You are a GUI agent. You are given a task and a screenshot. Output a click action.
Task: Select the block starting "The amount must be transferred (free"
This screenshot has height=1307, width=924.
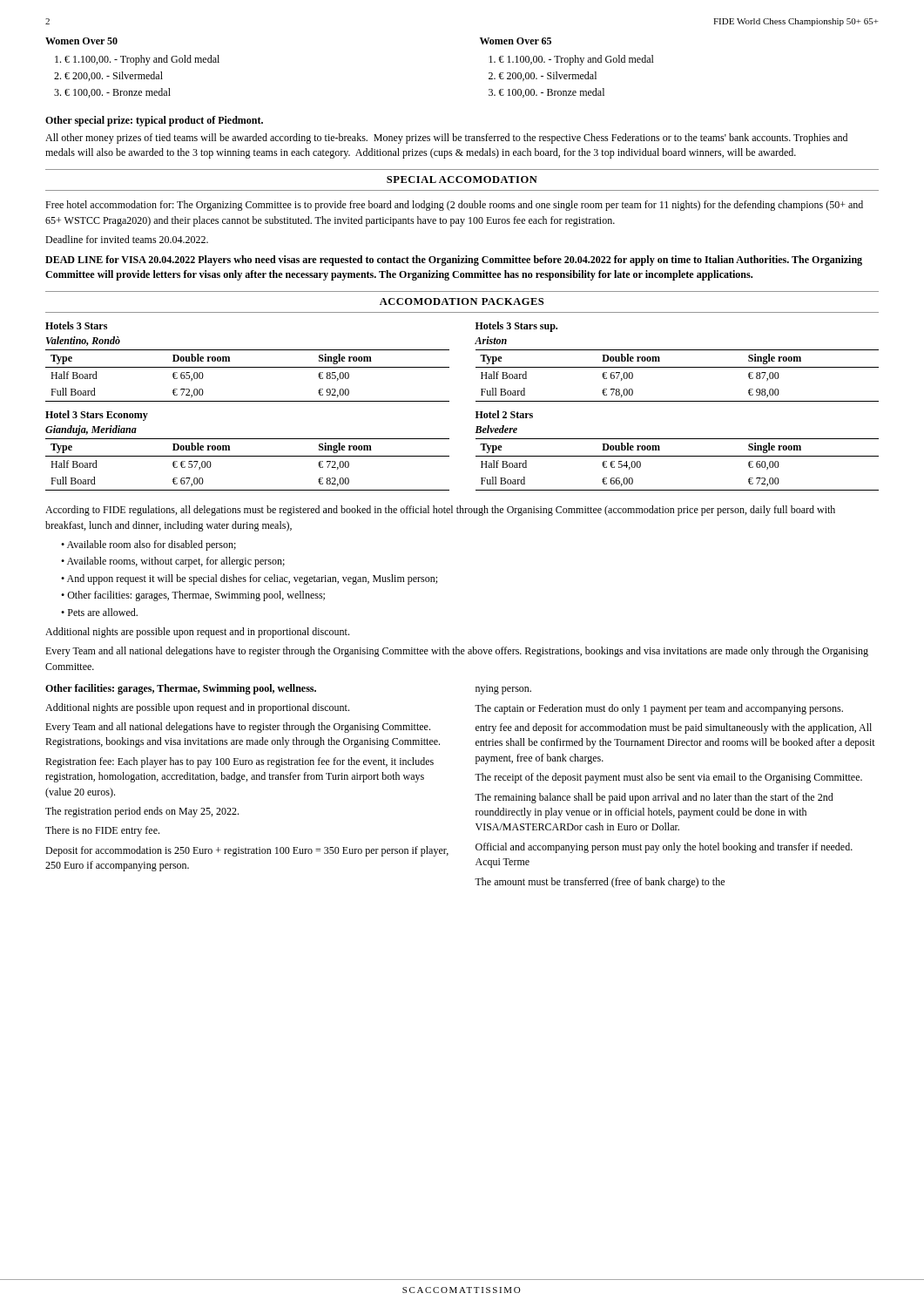(x=677, y=882)
